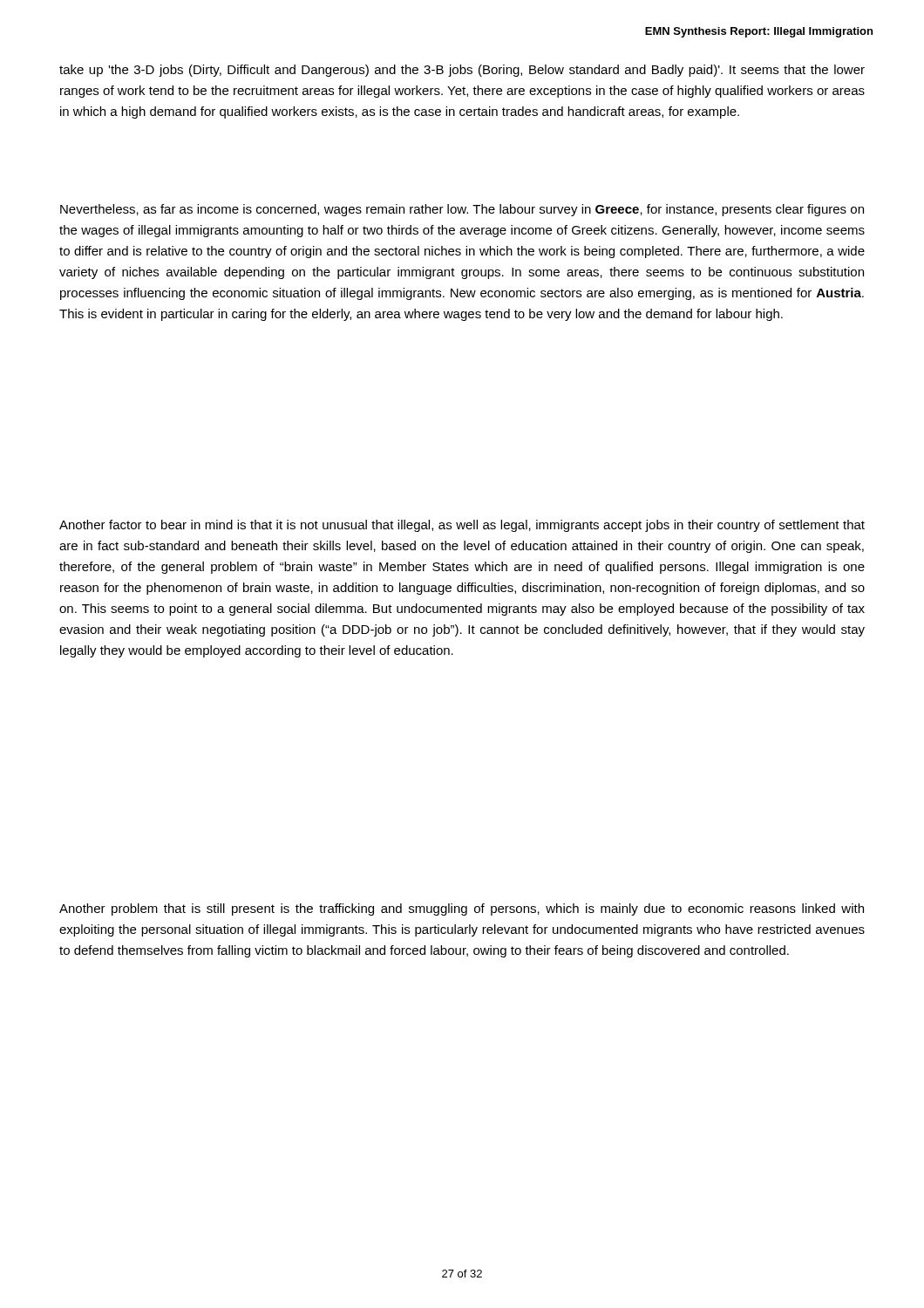Screen dimensions: 1308x924
Task: Click on the text block that says "take up 'the 3-D"
Action: pyautogui.click(x=462, y=90)
